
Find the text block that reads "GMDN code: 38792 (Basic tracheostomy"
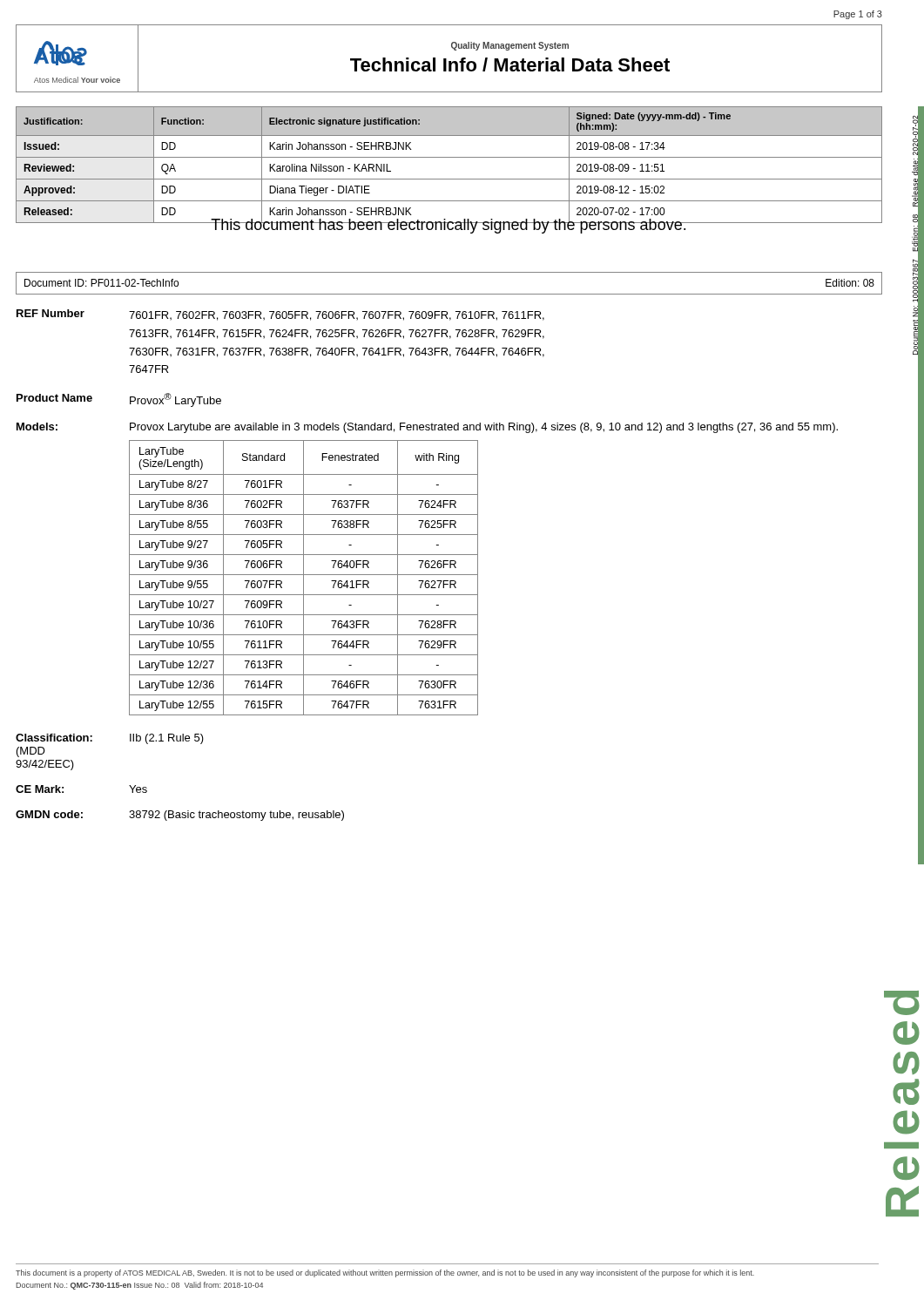pos(180,816)
